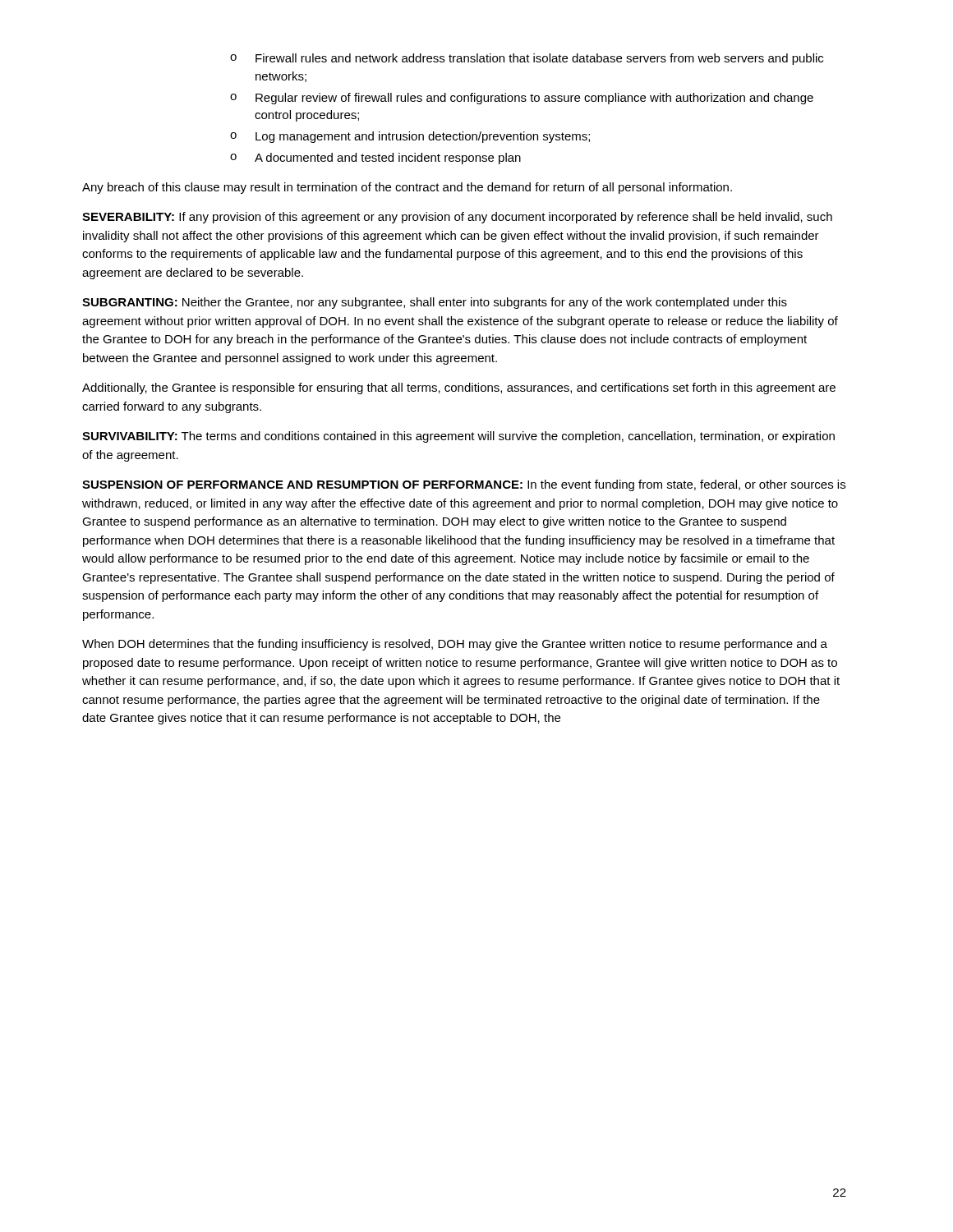
Task: Select the text block that says "Additionally, the Grantee"
Action: tap(459, 397)
